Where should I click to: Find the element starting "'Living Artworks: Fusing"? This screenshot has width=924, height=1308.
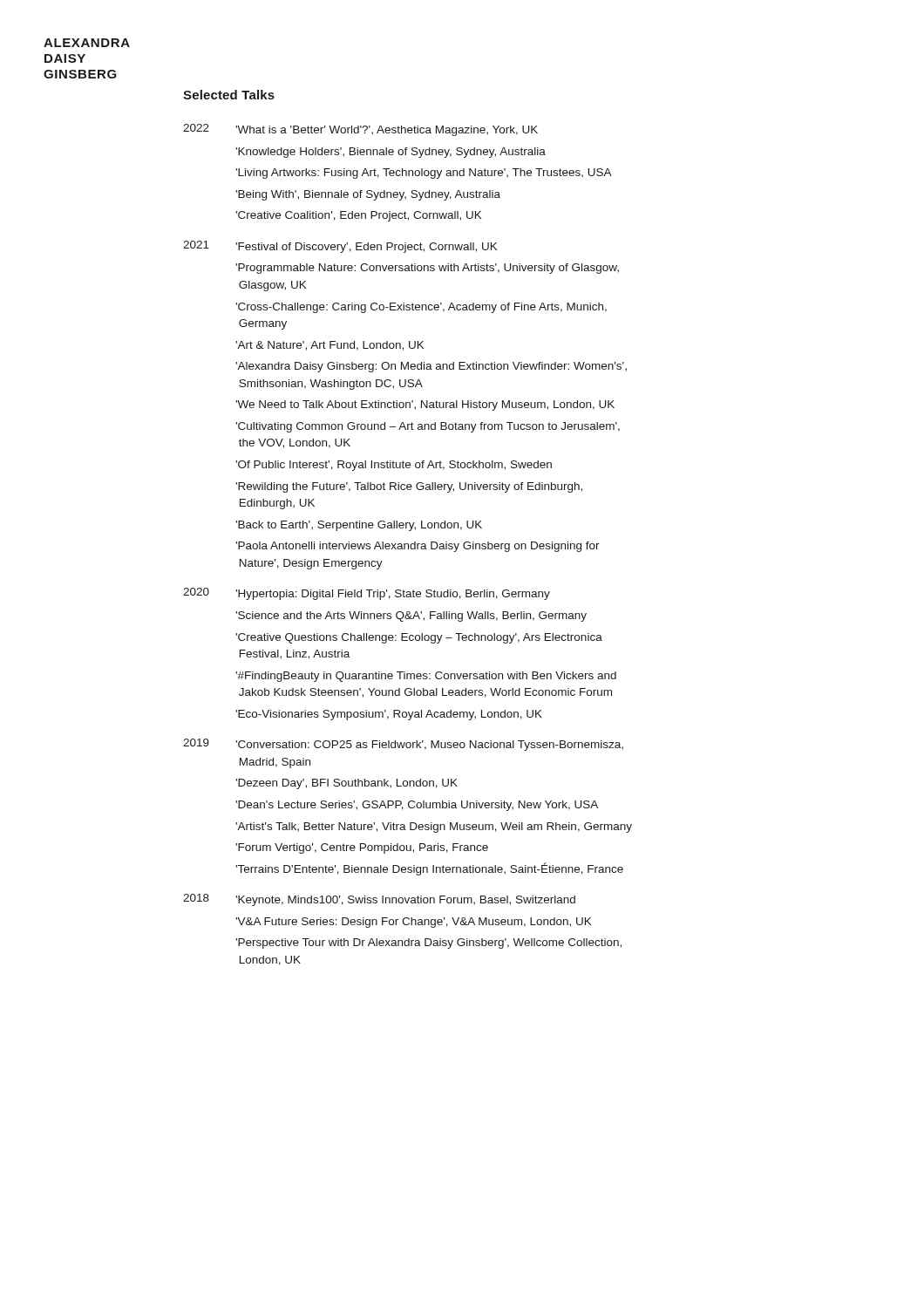click(423, 172)
